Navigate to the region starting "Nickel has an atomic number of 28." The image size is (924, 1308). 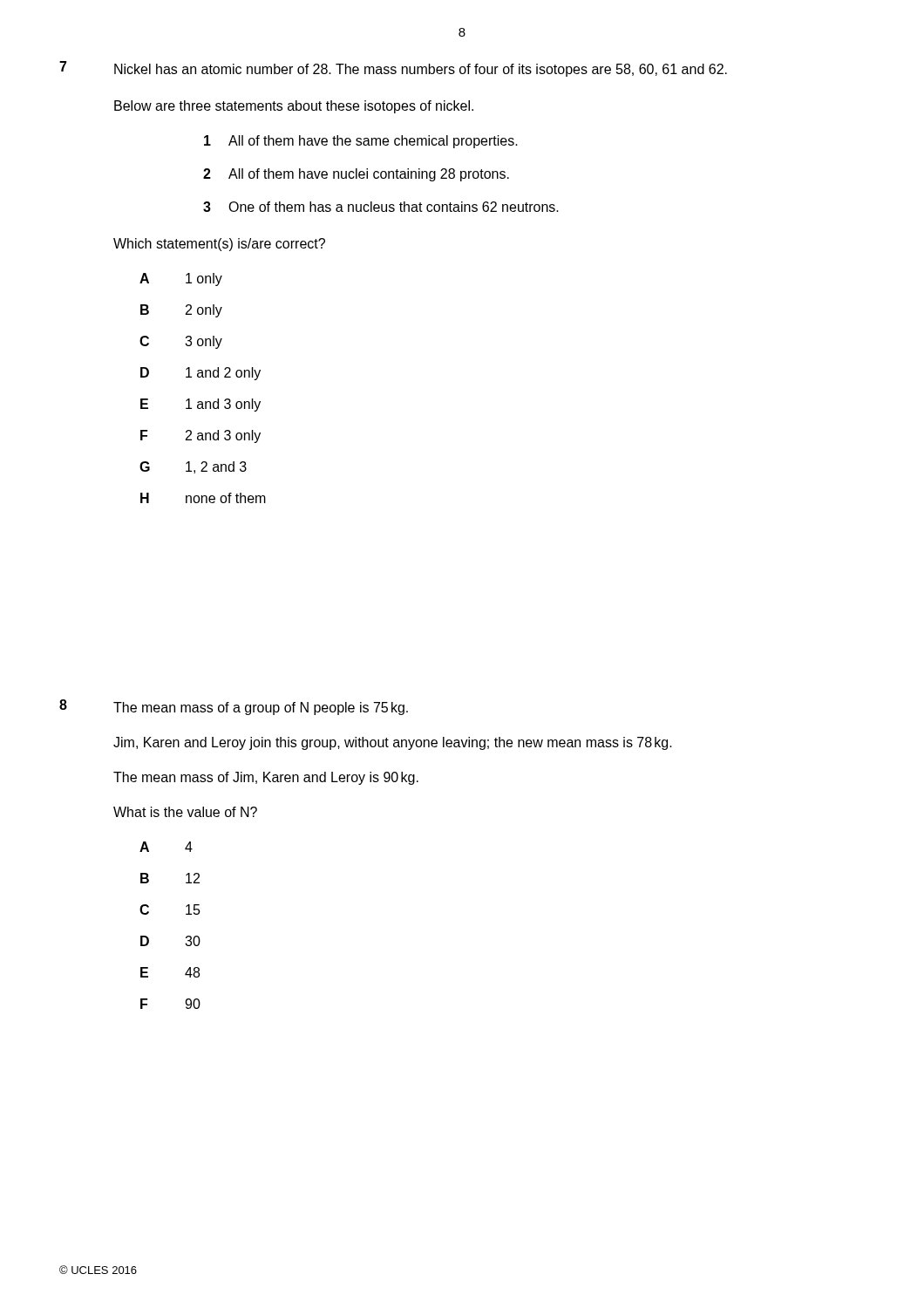click(421, 69)
